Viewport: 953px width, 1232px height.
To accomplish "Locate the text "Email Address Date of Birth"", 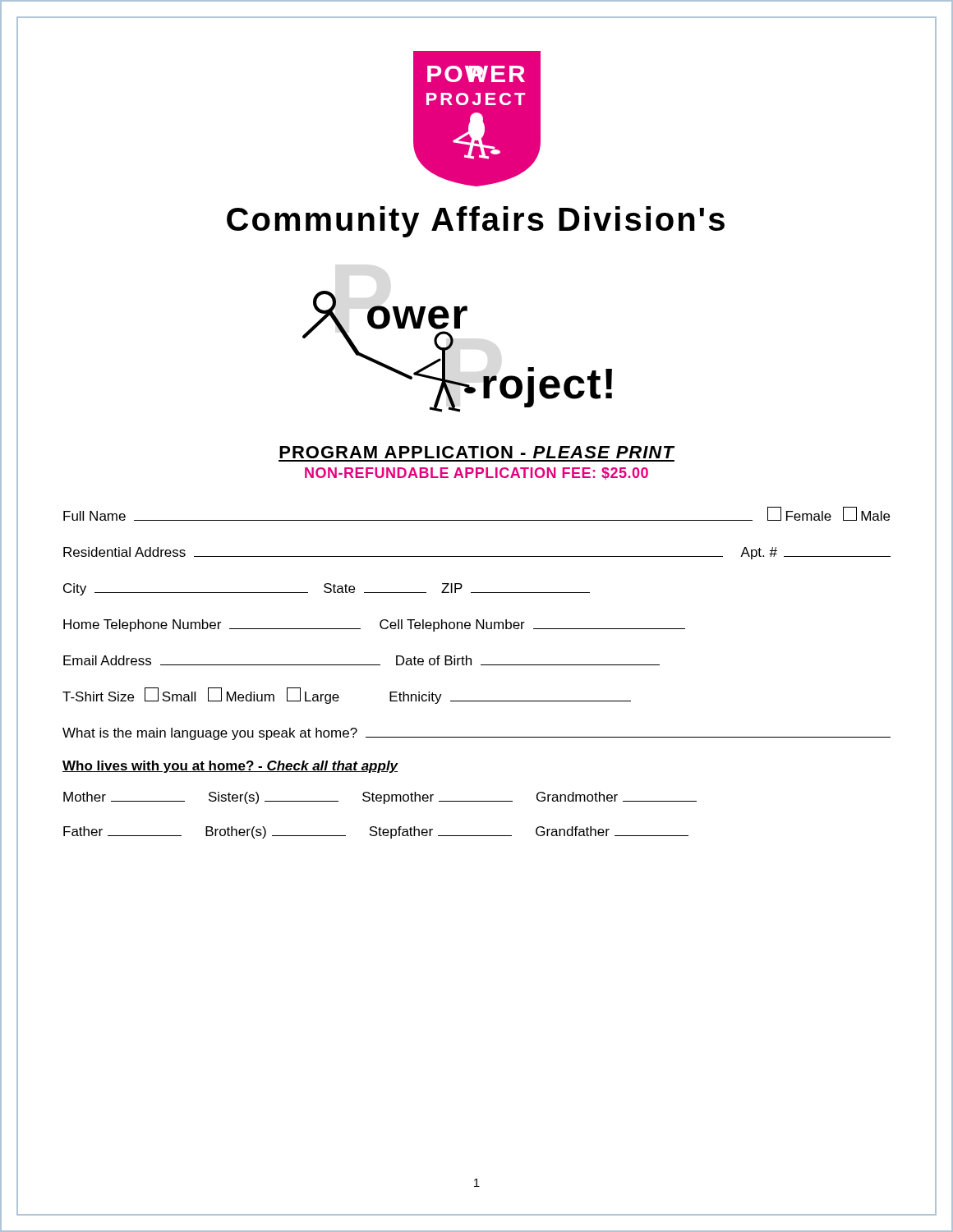I will (x=361, y=659).
